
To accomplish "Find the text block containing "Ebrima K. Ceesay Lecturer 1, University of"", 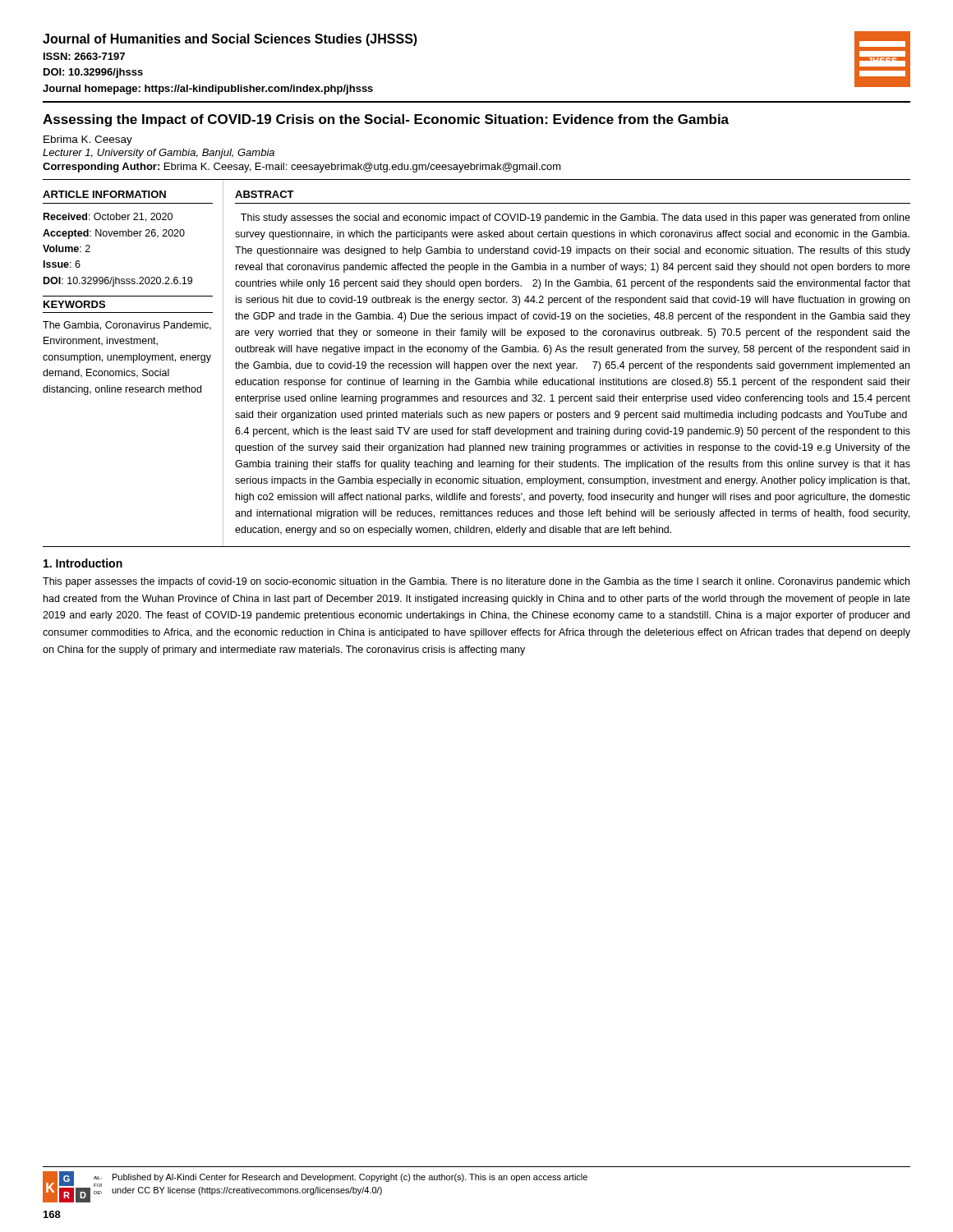I will [476, 153].
